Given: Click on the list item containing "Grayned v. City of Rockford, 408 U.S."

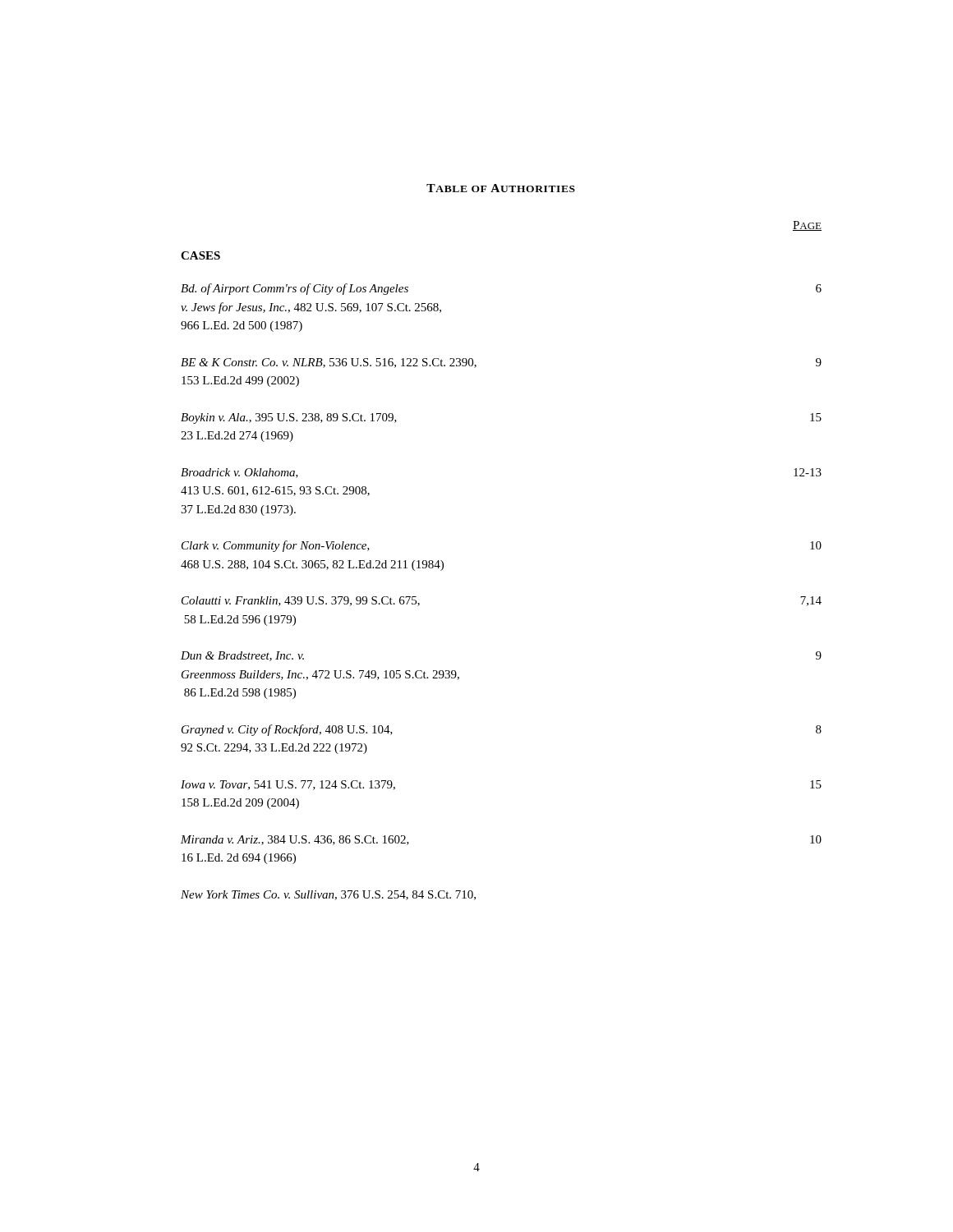Looking at the screenshot, I should pos(297,731).
